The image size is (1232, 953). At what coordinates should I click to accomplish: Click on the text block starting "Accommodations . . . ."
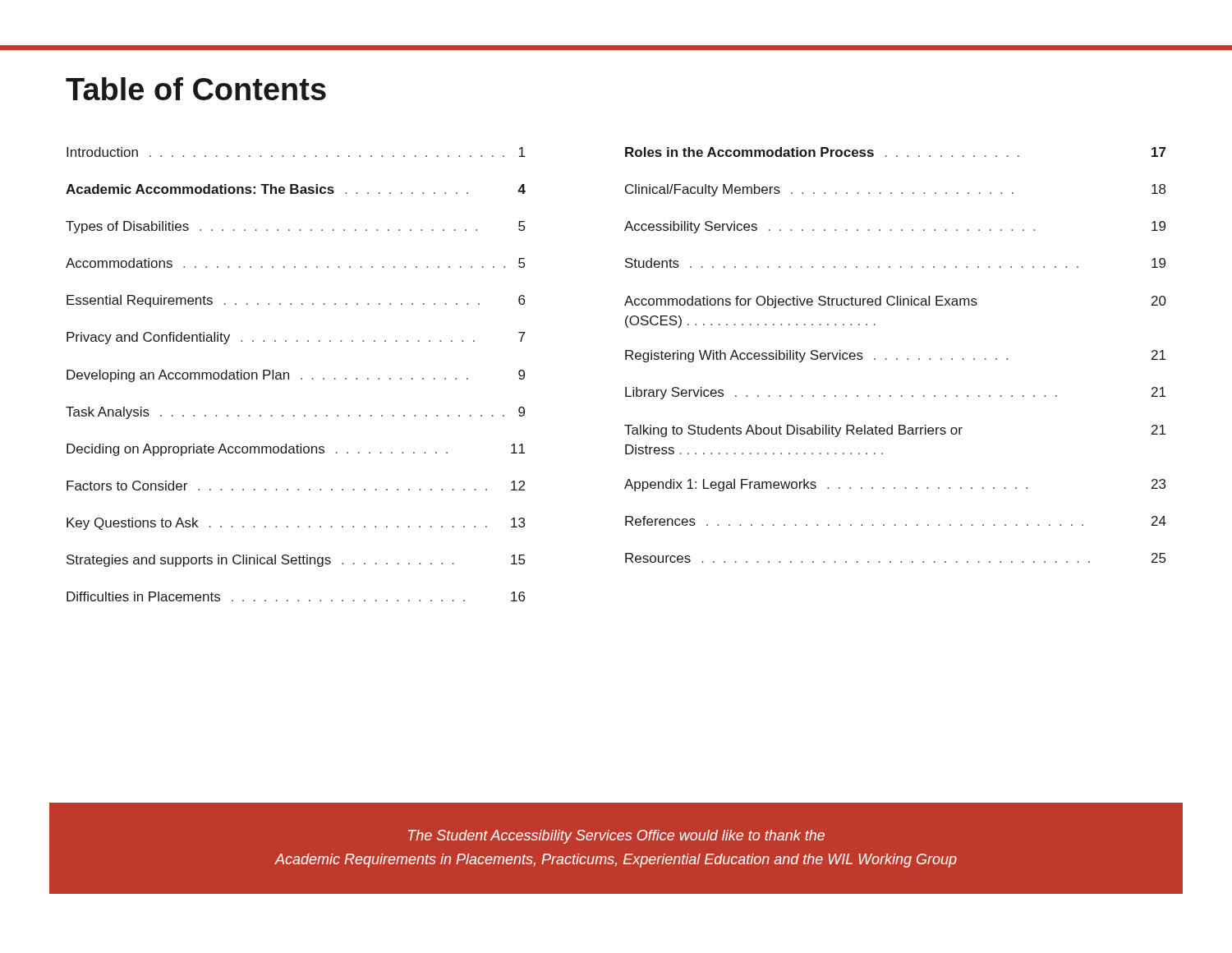[296, 264]
